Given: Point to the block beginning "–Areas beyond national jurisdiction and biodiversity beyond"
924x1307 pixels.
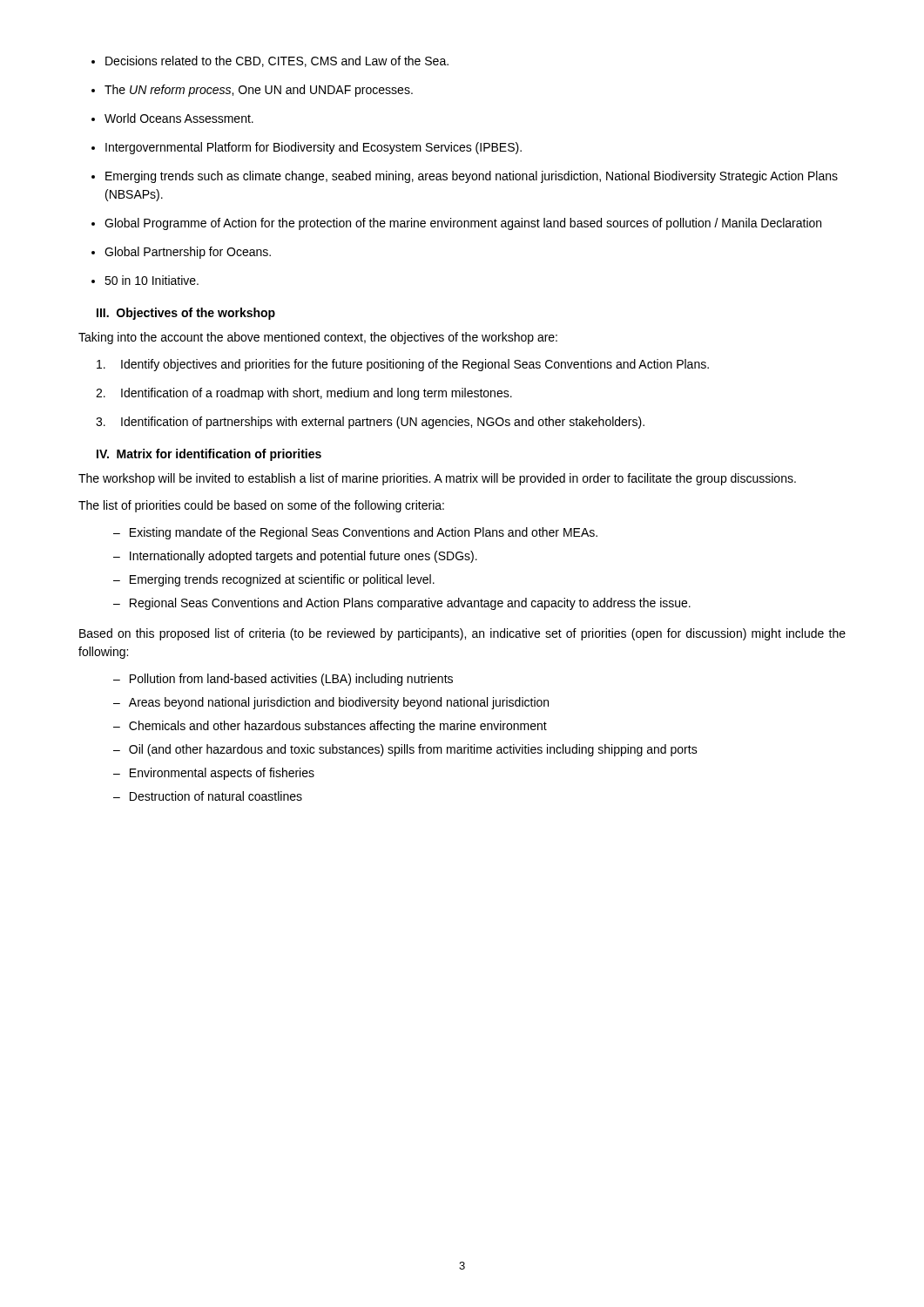Looking at the screenshot, I should [x=331, y=703].
